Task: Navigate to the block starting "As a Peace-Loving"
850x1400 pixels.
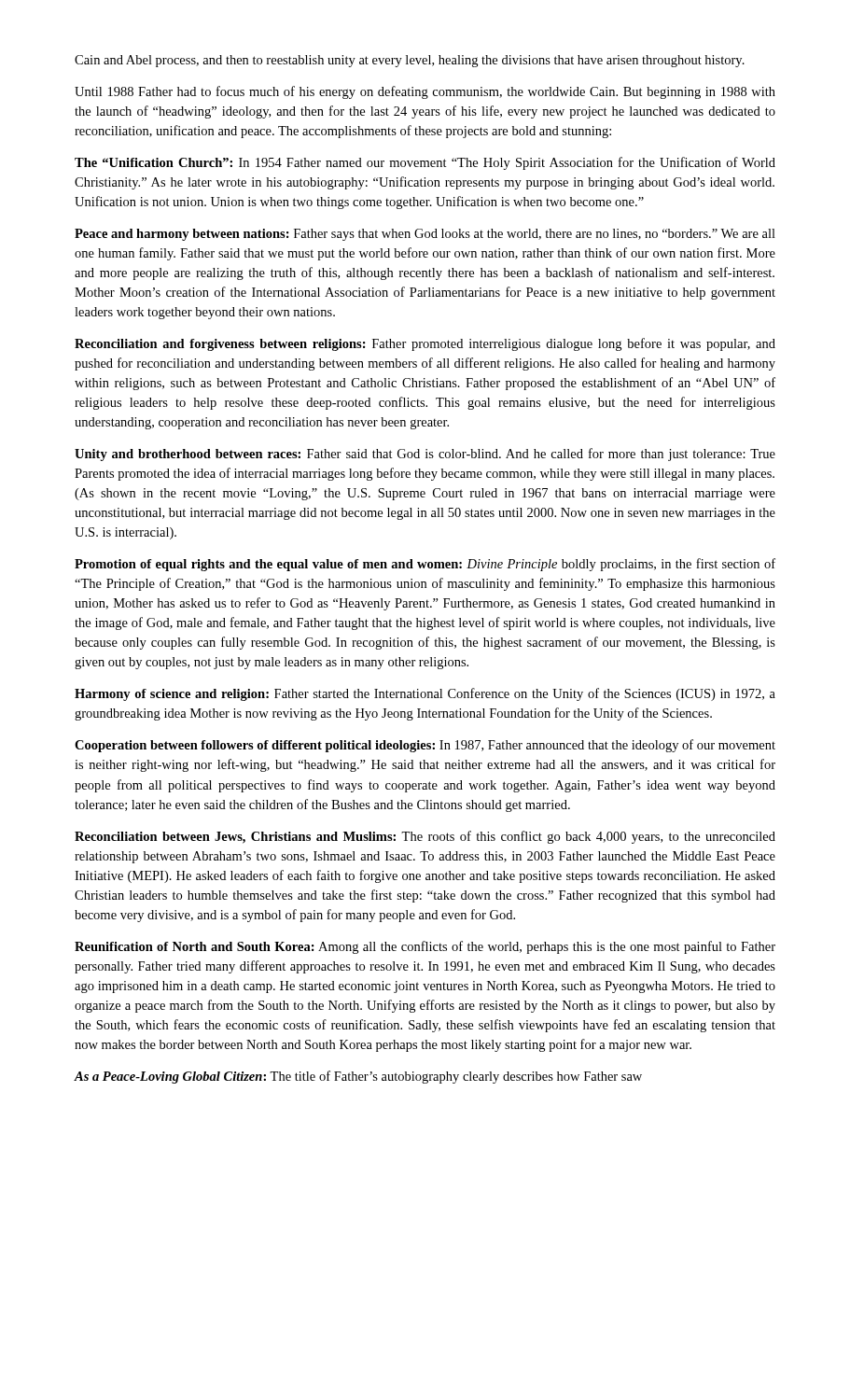Action: coord(425,1076)
